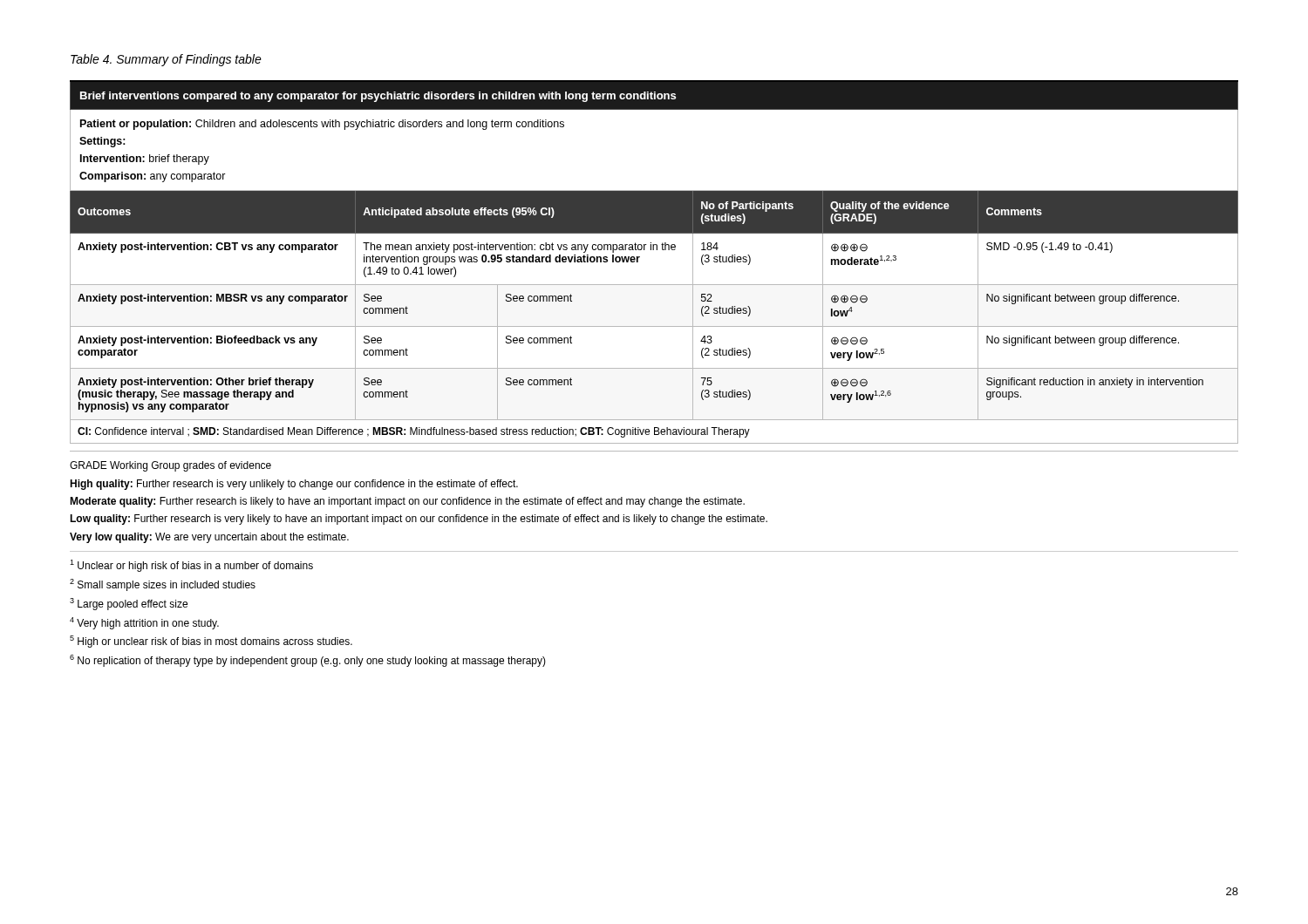Locate the table with the text "⊕⊕⊖⊖ low 4"
The height and width of the screenshot is (924, 1308).
654,262
